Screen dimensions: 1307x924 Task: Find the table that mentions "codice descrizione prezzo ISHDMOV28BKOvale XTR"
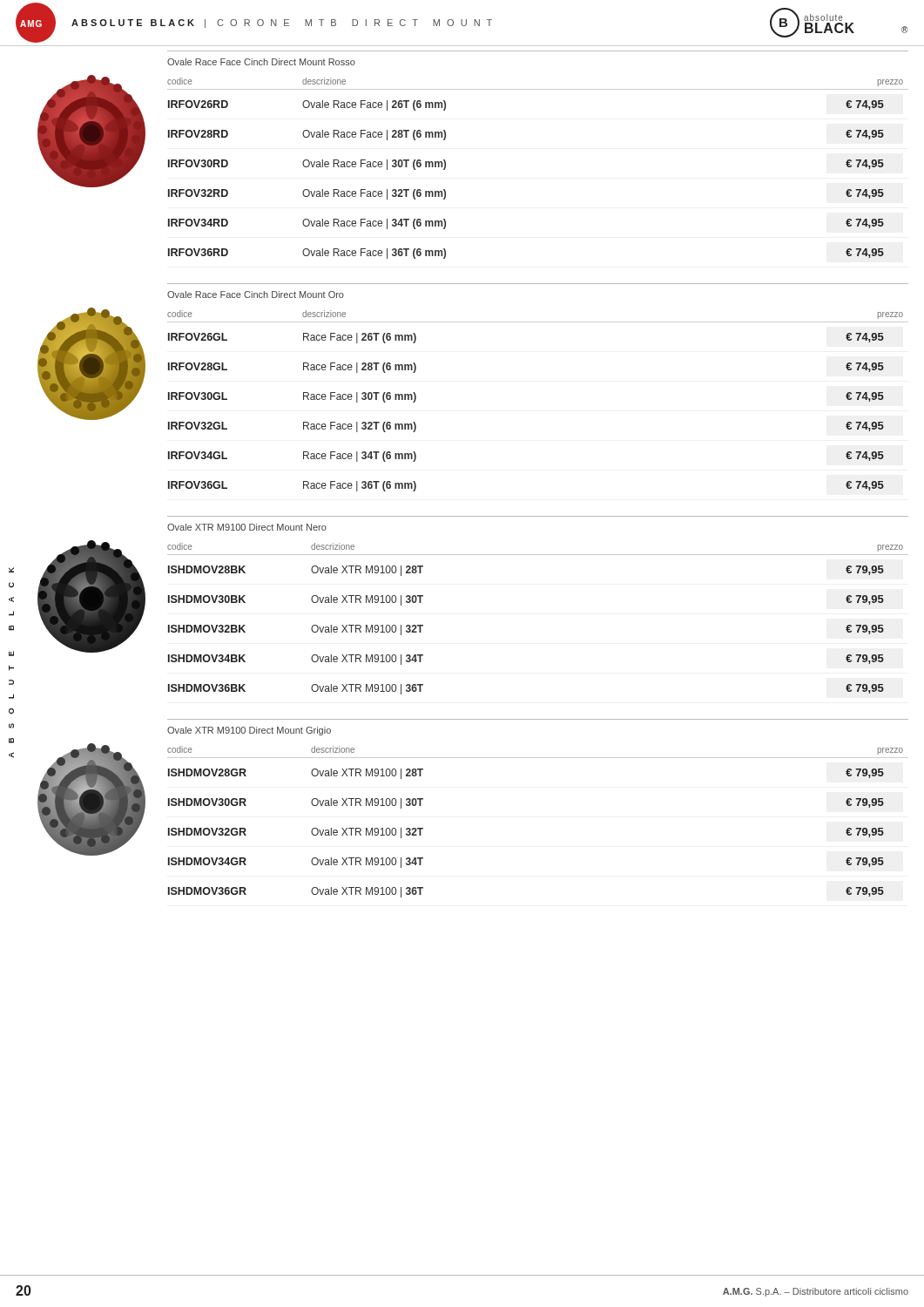coord(538,621)
